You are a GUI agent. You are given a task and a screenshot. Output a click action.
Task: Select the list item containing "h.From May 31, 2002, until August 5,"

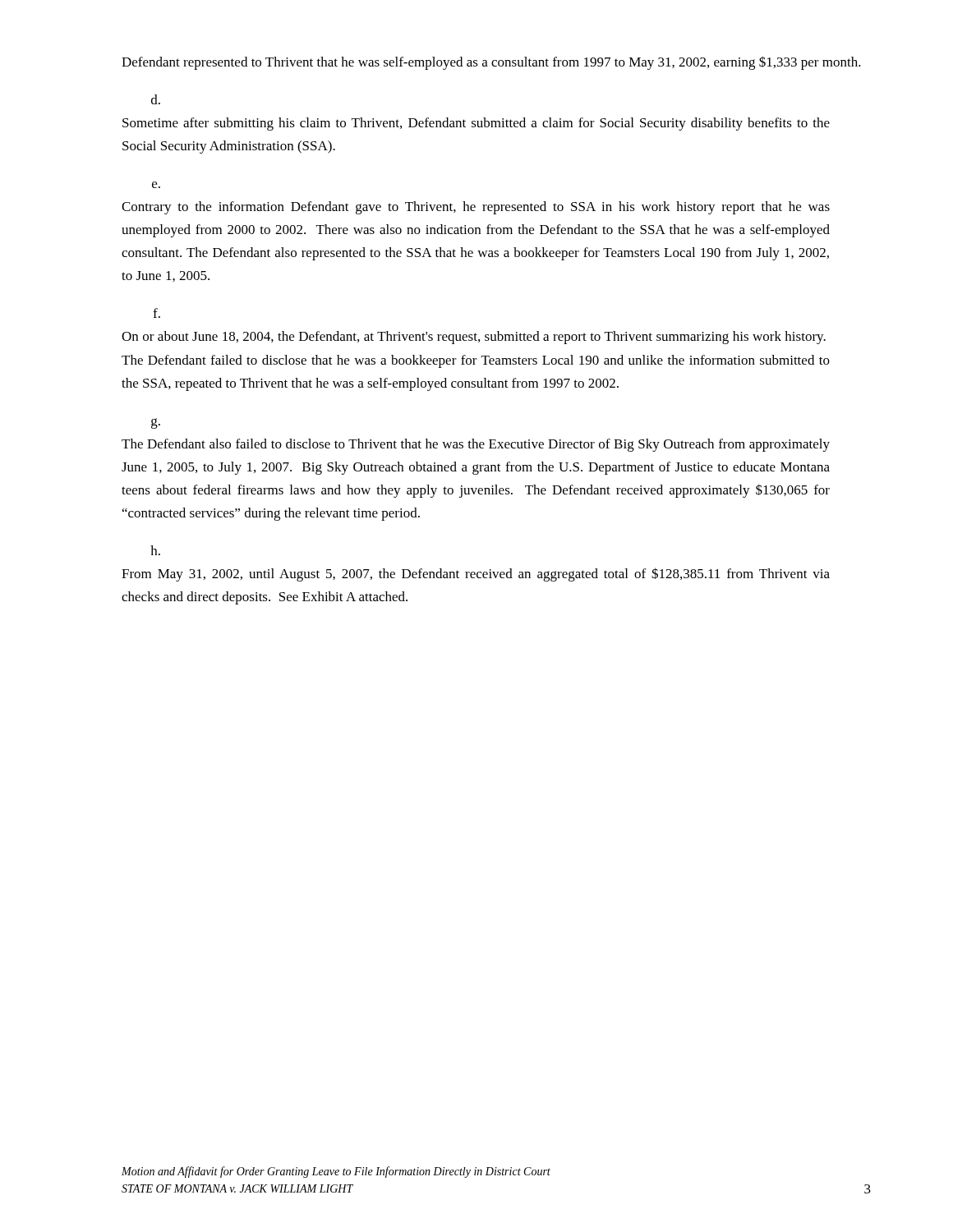pos(476,574)
